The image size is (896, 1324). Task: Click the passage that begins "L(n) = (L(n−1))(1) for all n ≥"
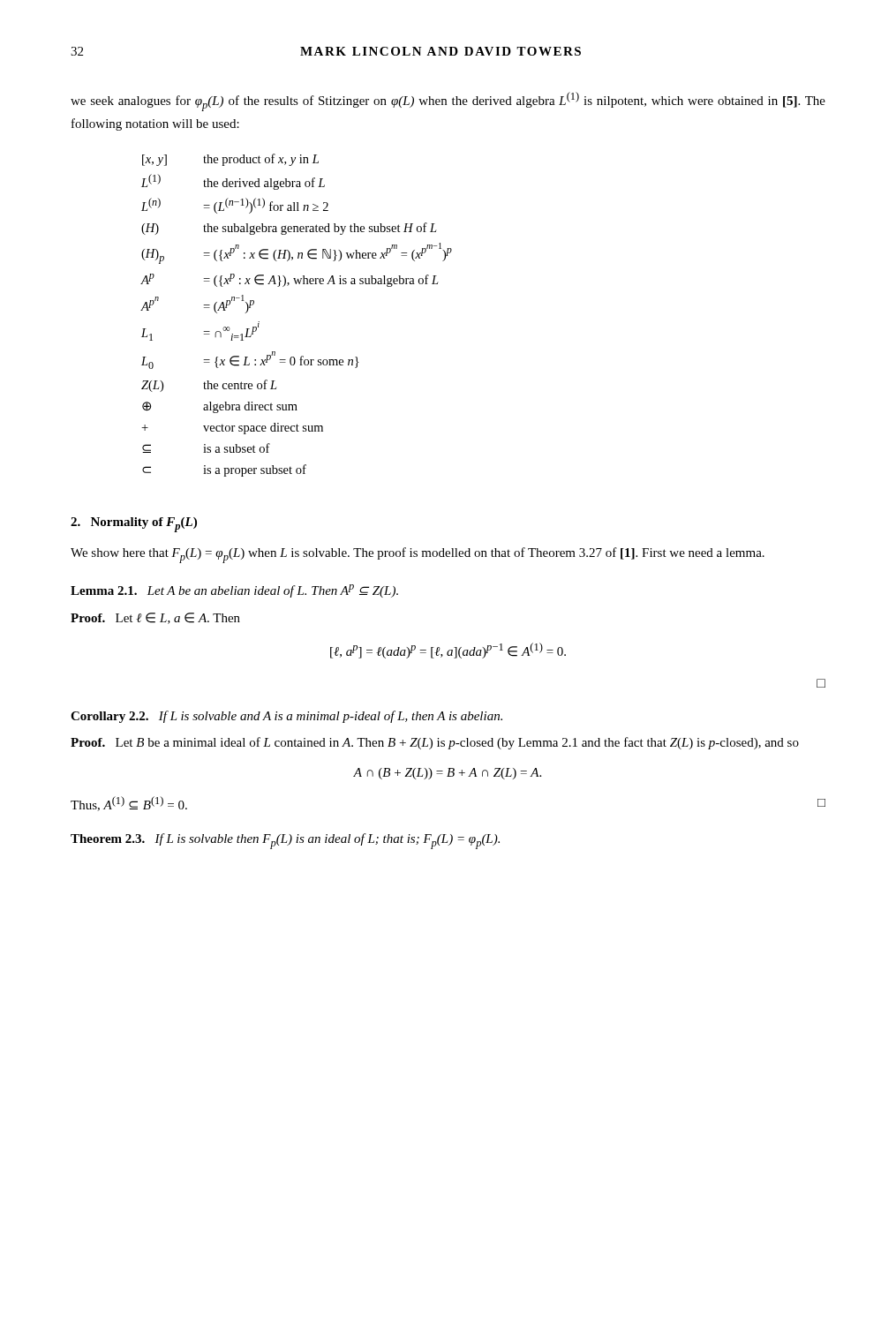point(235,206)
